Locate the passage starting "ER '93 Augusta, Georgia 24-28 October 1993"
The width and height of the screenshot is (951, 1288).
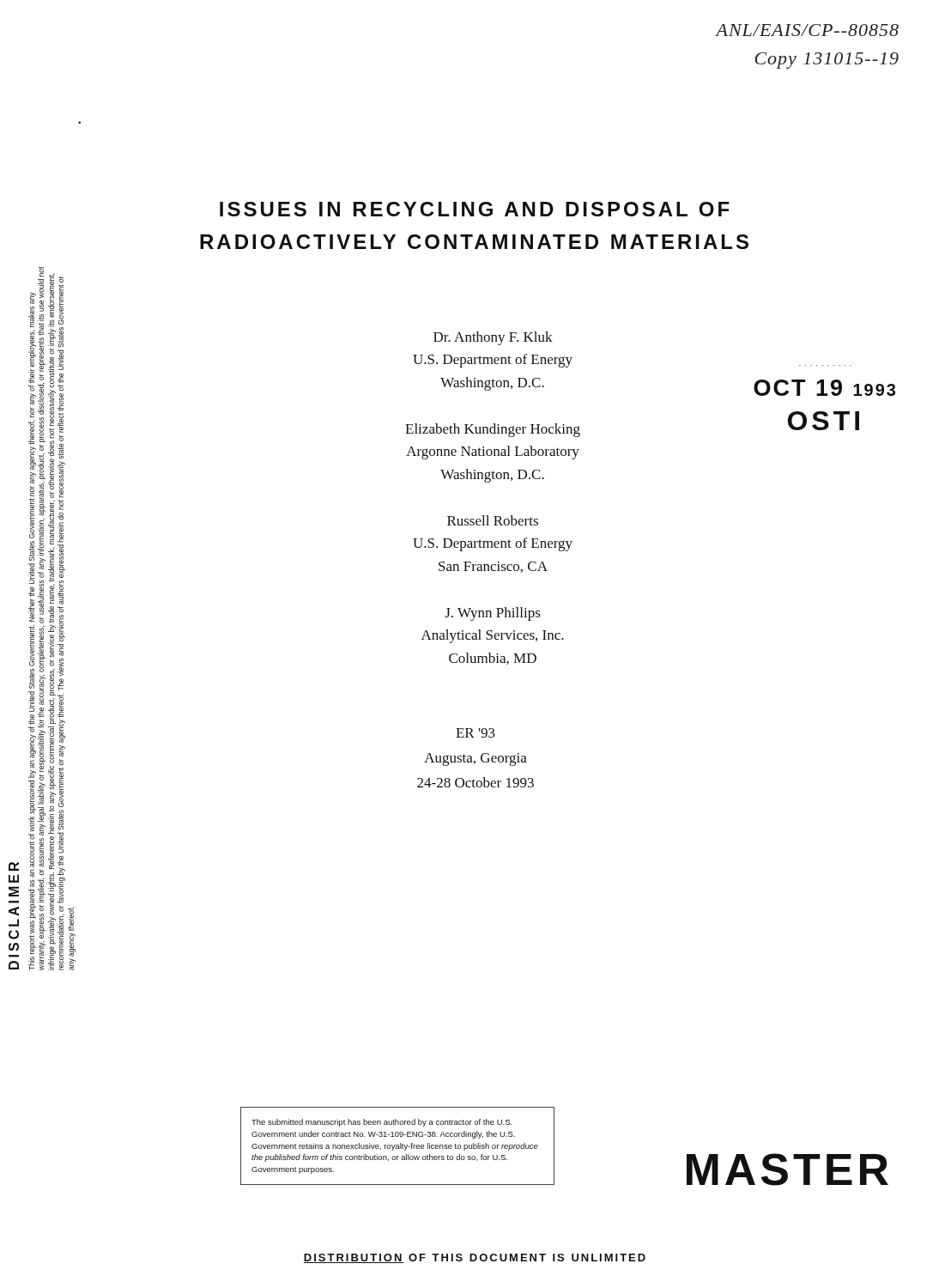coord(476,758)
